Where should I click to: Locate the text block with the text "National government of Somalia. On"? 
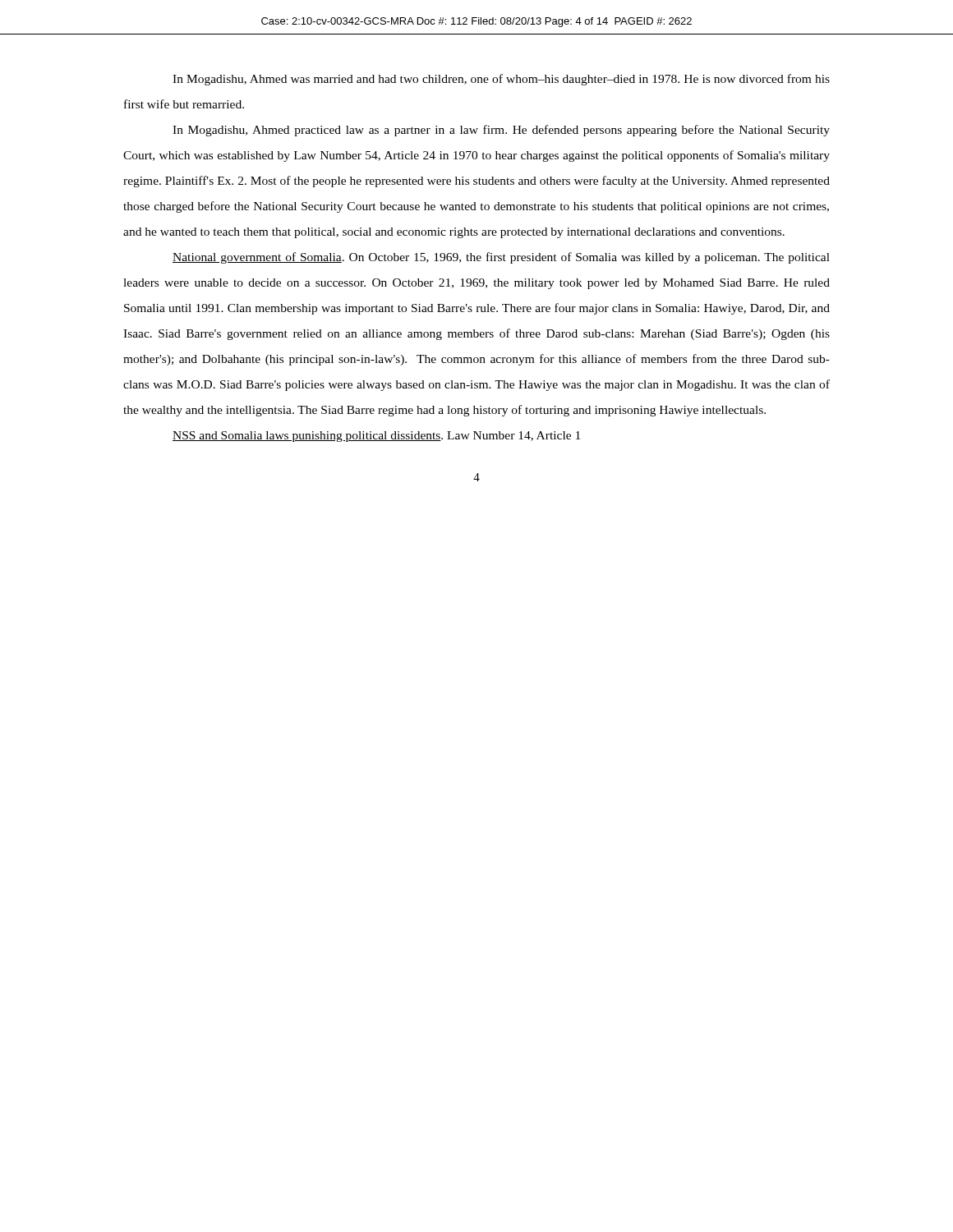(x=476, y=333)
